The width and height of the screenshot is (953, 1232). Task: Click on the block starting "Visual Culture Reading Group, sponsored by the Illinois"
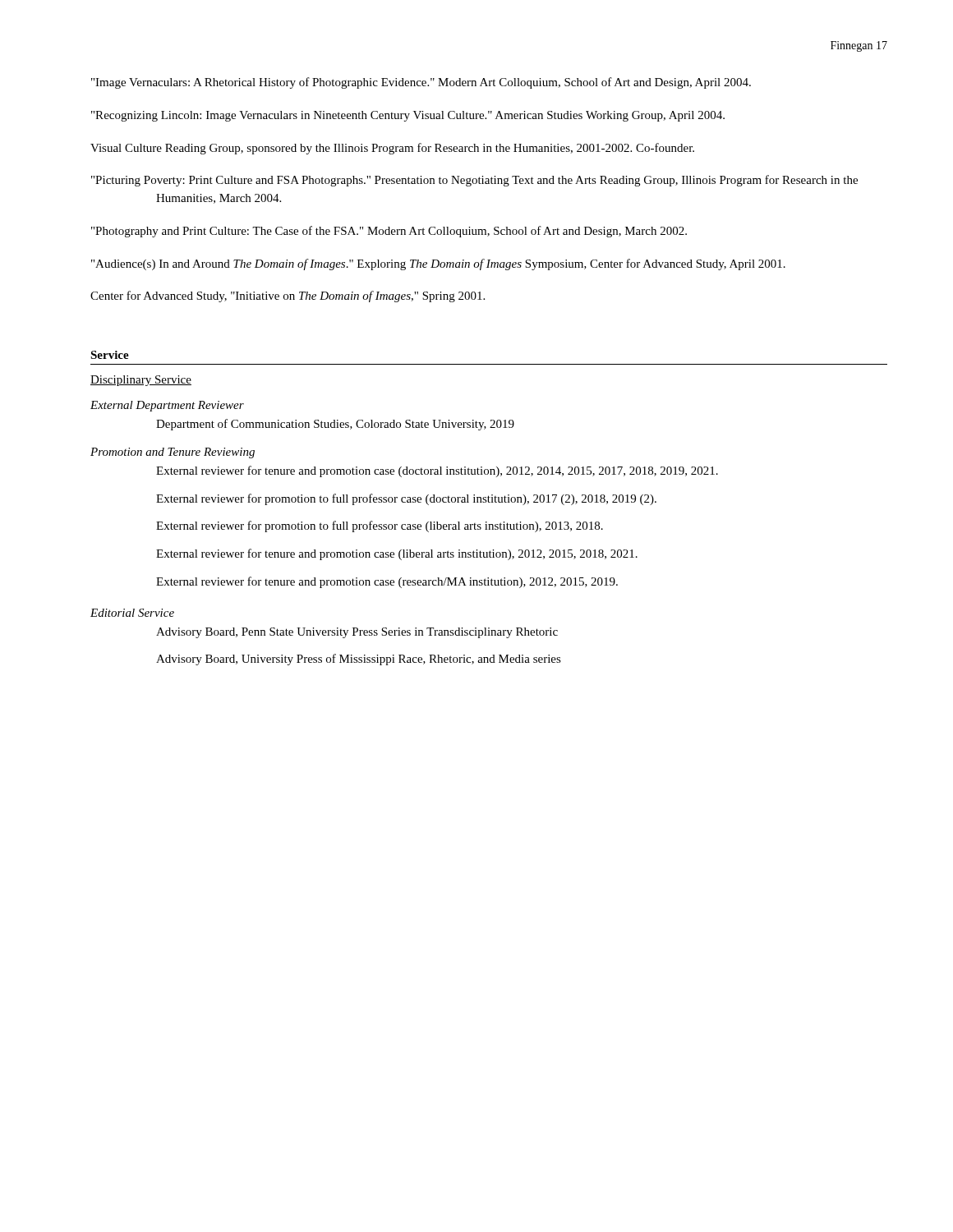[489, 148]
